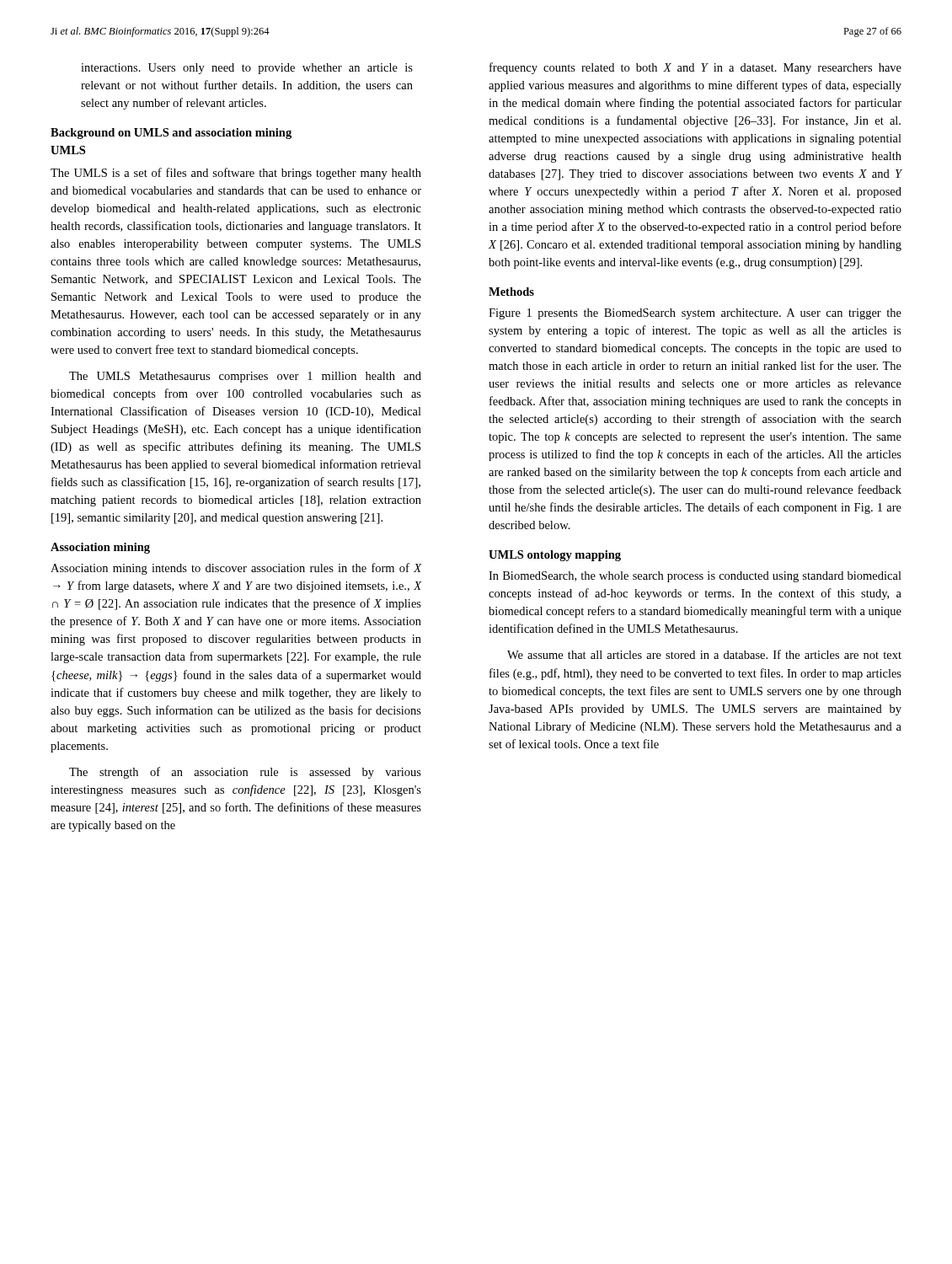This screenshot has height=1264, width=952.
Task: Click on the text block that says "Association mining intends"
Action: [236, 657]
